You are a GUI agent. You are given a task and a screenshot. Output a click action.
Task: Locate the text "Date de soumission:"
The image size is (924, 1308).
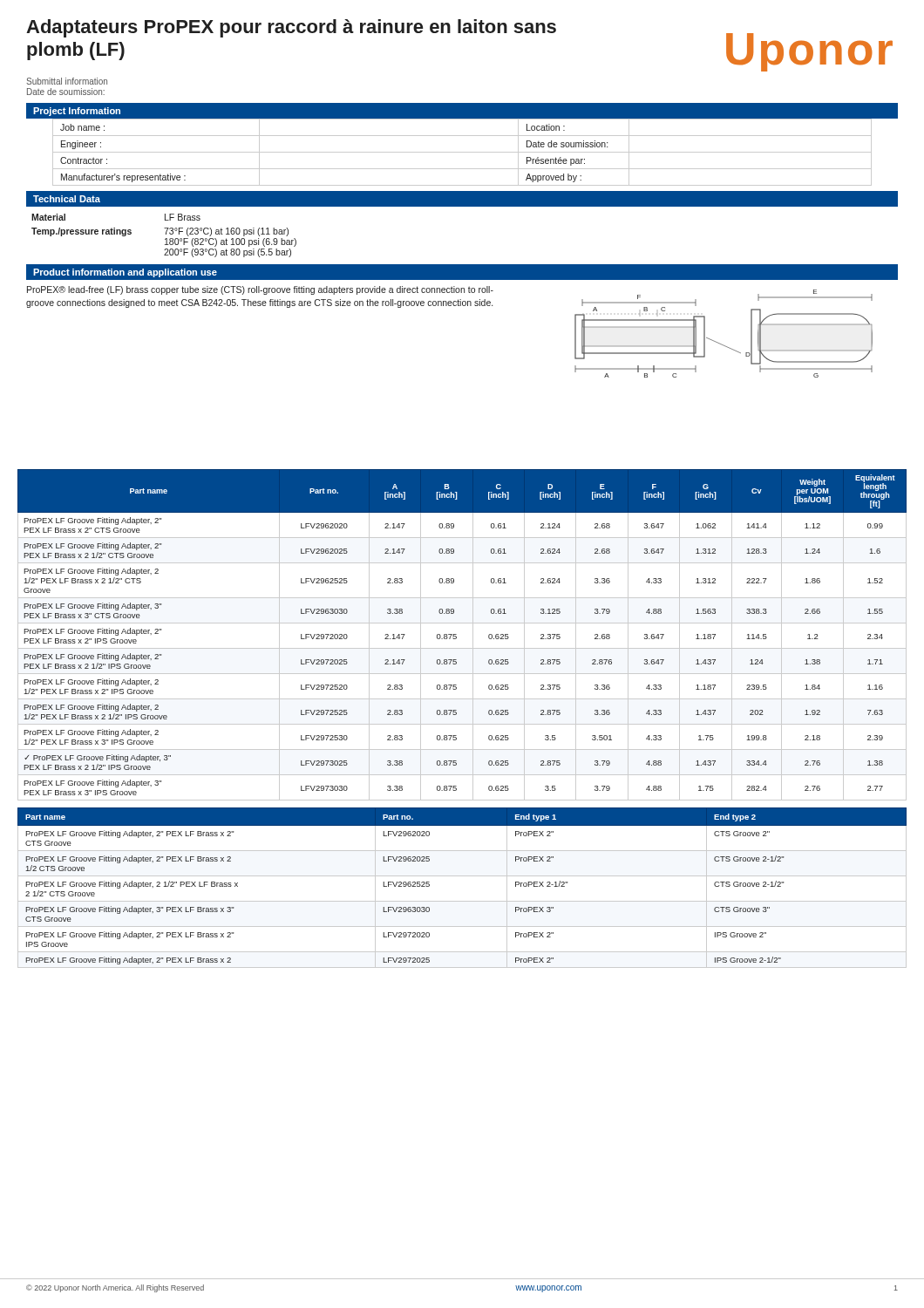66,92
